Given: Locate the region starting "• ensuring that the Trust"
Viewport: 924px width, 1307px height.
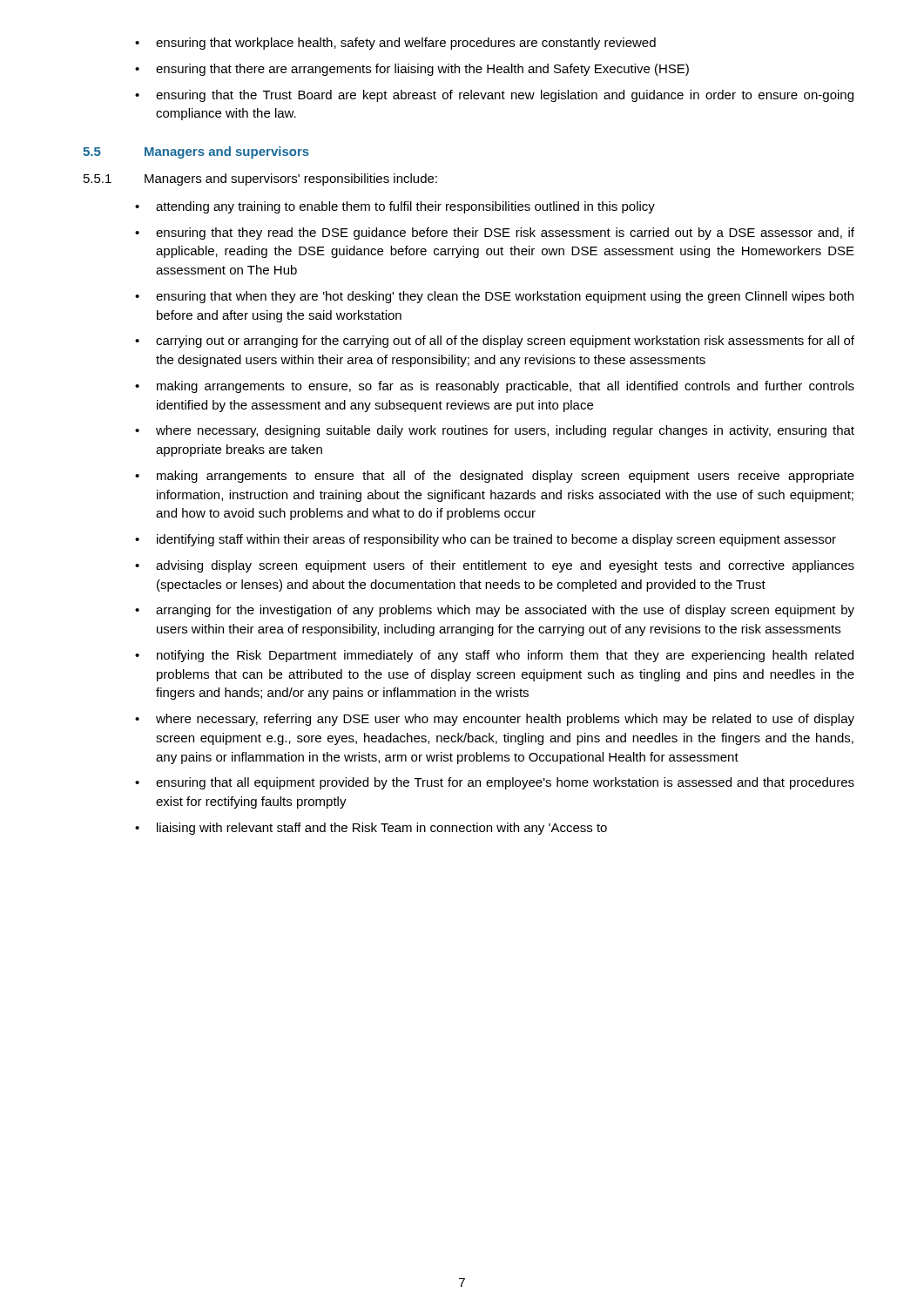Looking at the screenshot, I should point(495,104).
